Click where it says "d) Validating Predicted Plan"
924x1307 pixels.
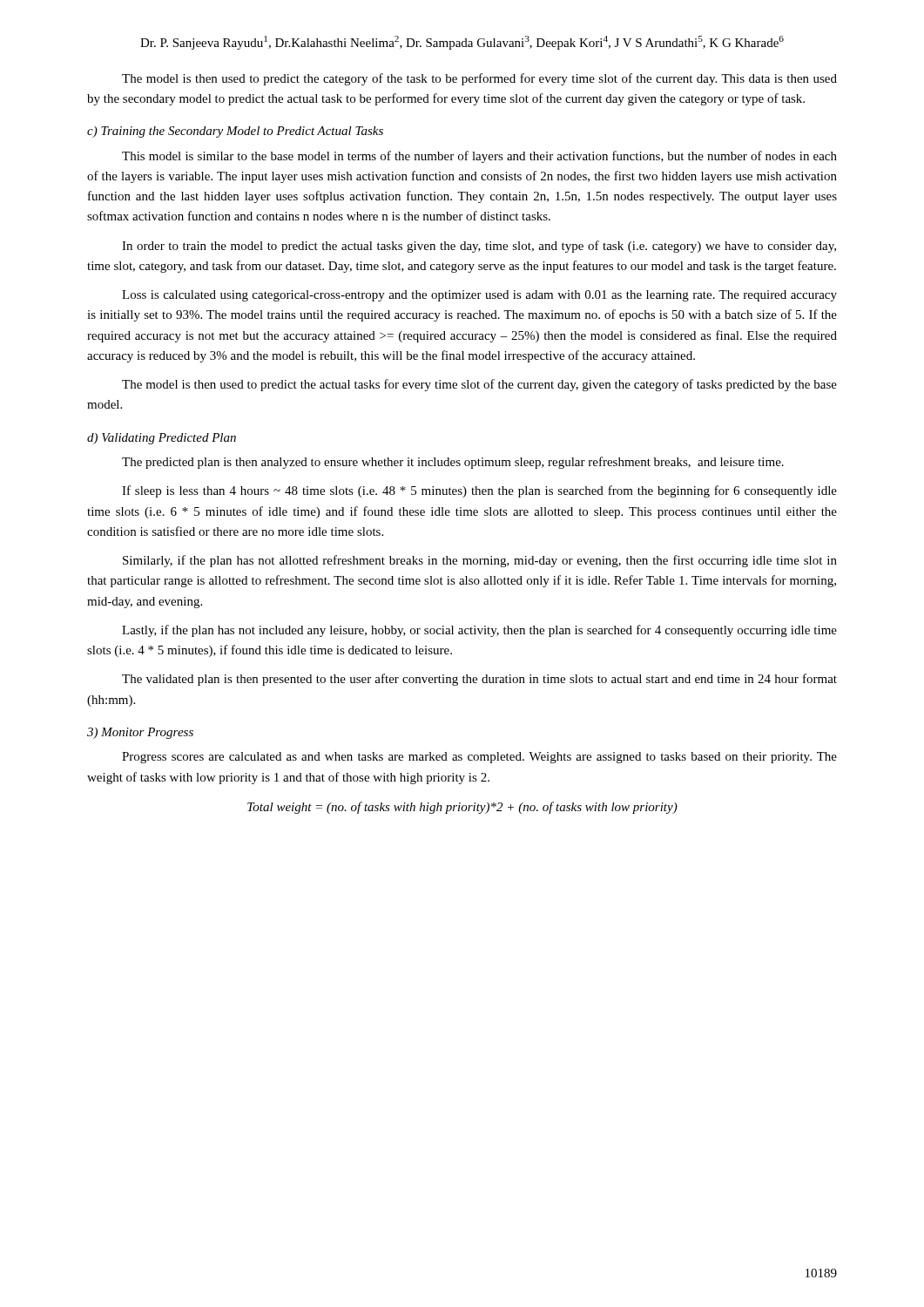[162, 437]
